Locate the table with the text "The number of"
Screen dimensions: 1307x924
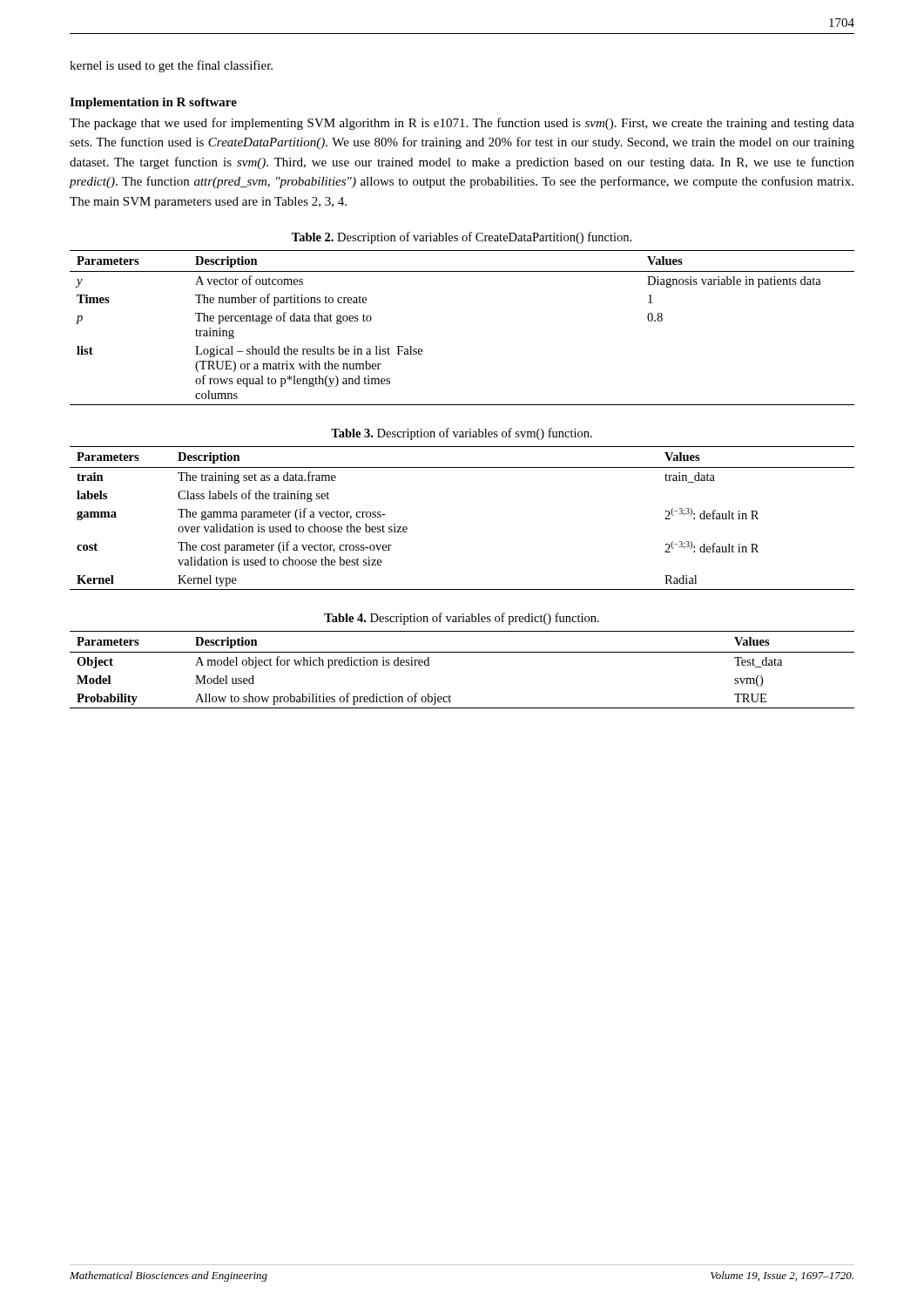[x=462, y=328]
